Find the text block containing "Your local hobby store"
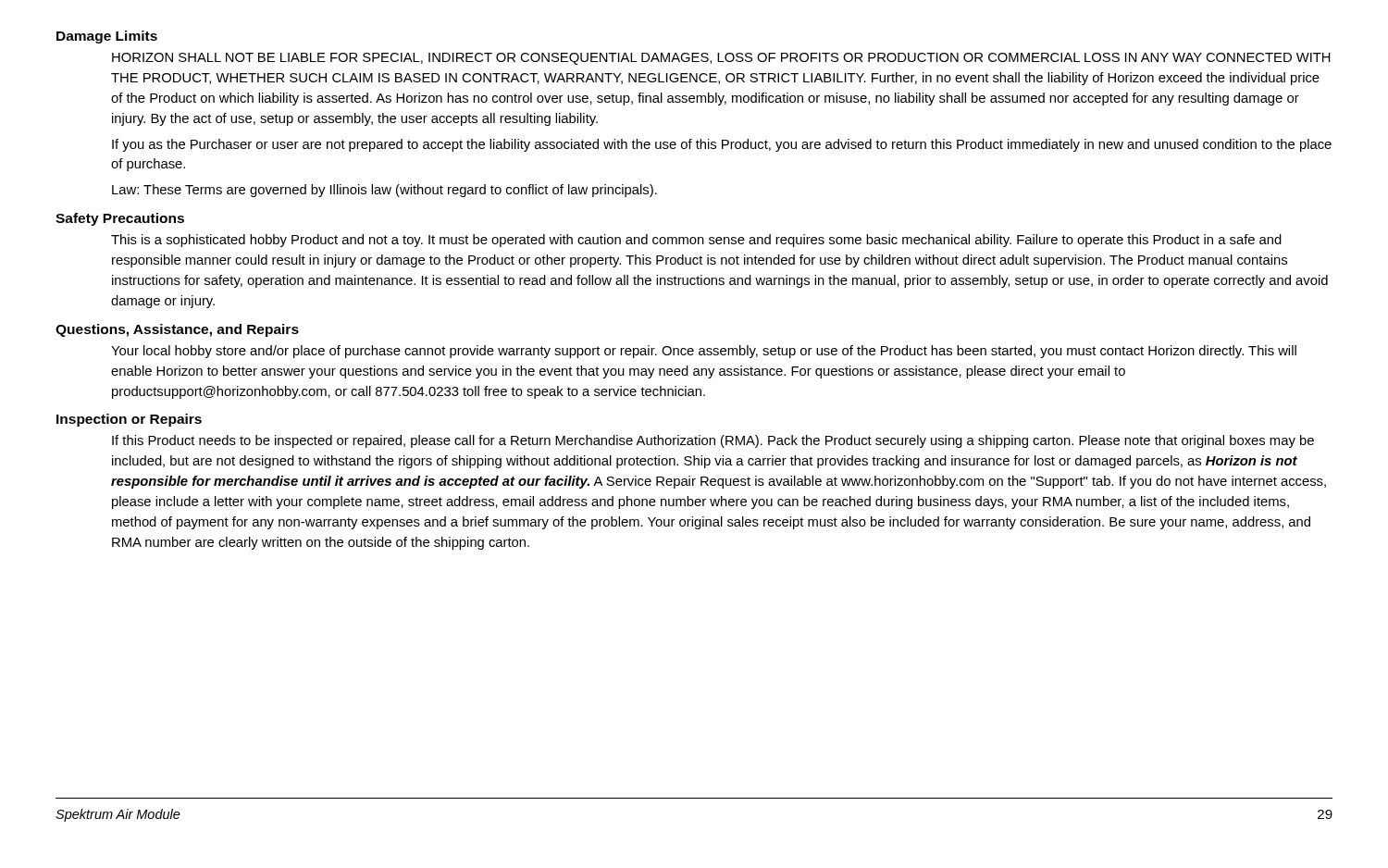The width and height of the screenshot is (1388, 868). [722, 372]
